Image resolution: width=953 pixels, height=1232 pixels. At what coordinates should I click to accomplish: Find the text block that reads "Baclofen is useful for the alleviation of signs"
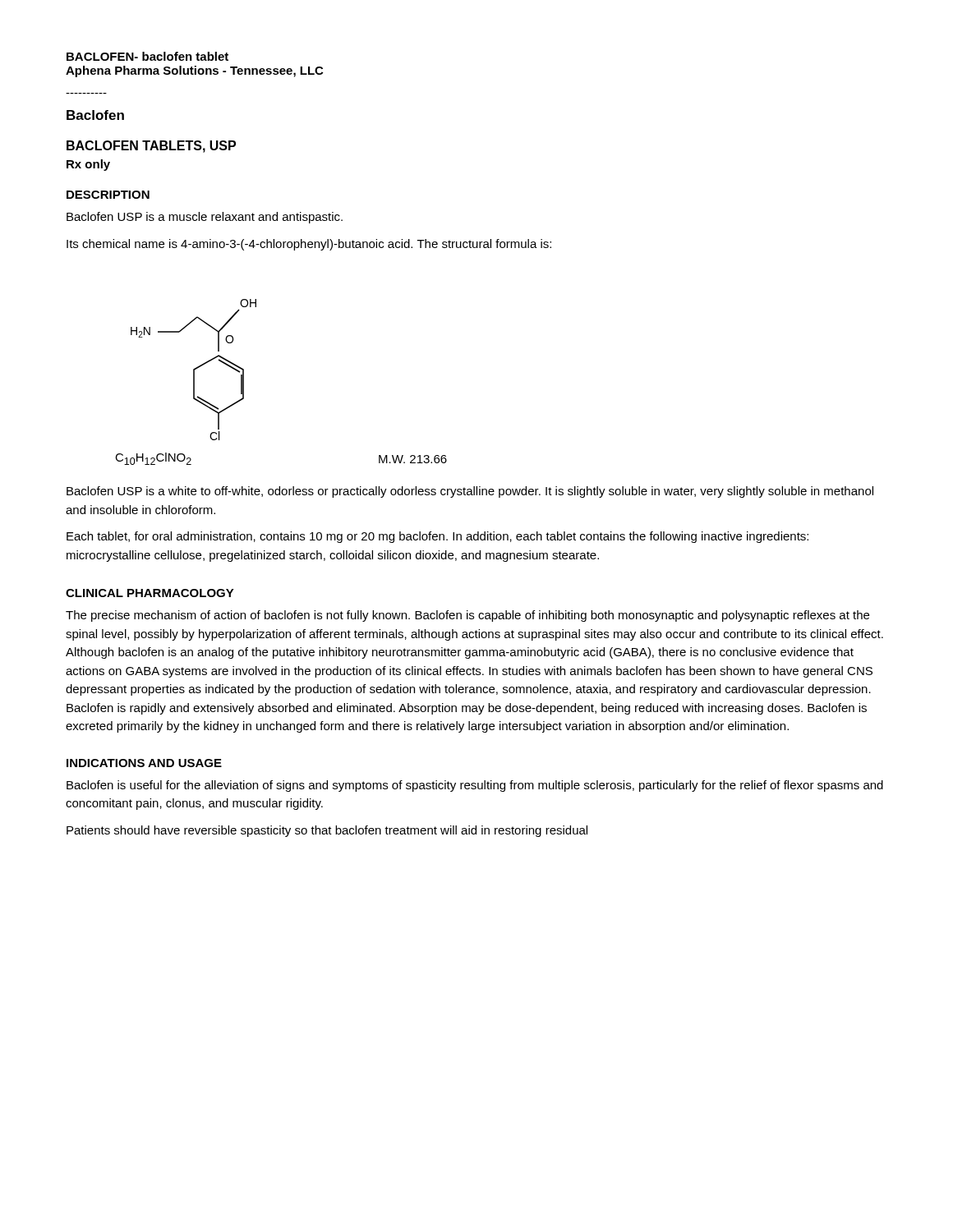pyautogui.click(x=475, y=794)
